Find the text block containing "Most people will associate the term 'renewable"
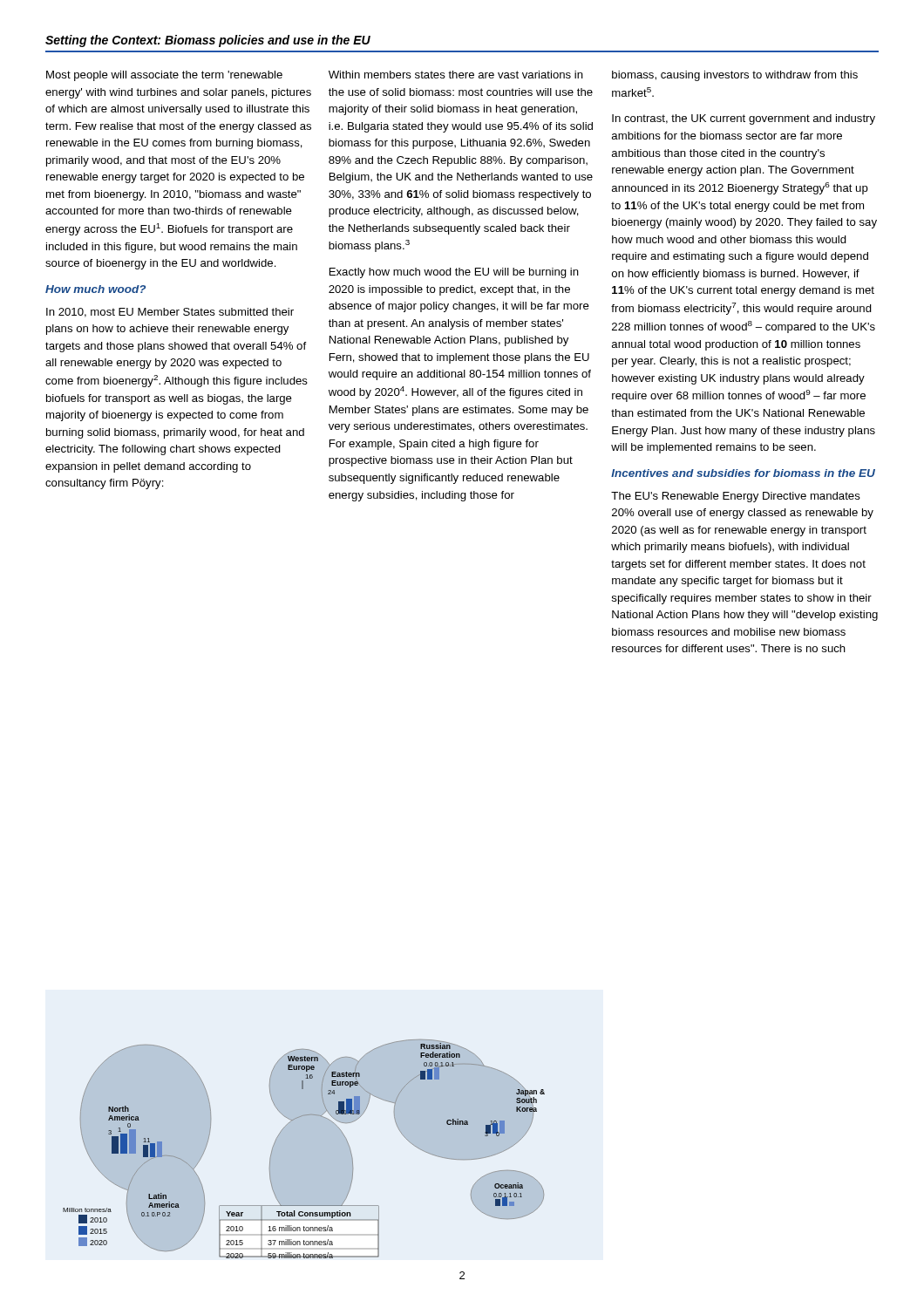Image resolution: width=924 pixels, height=1308 pixels. pos(179,169)
